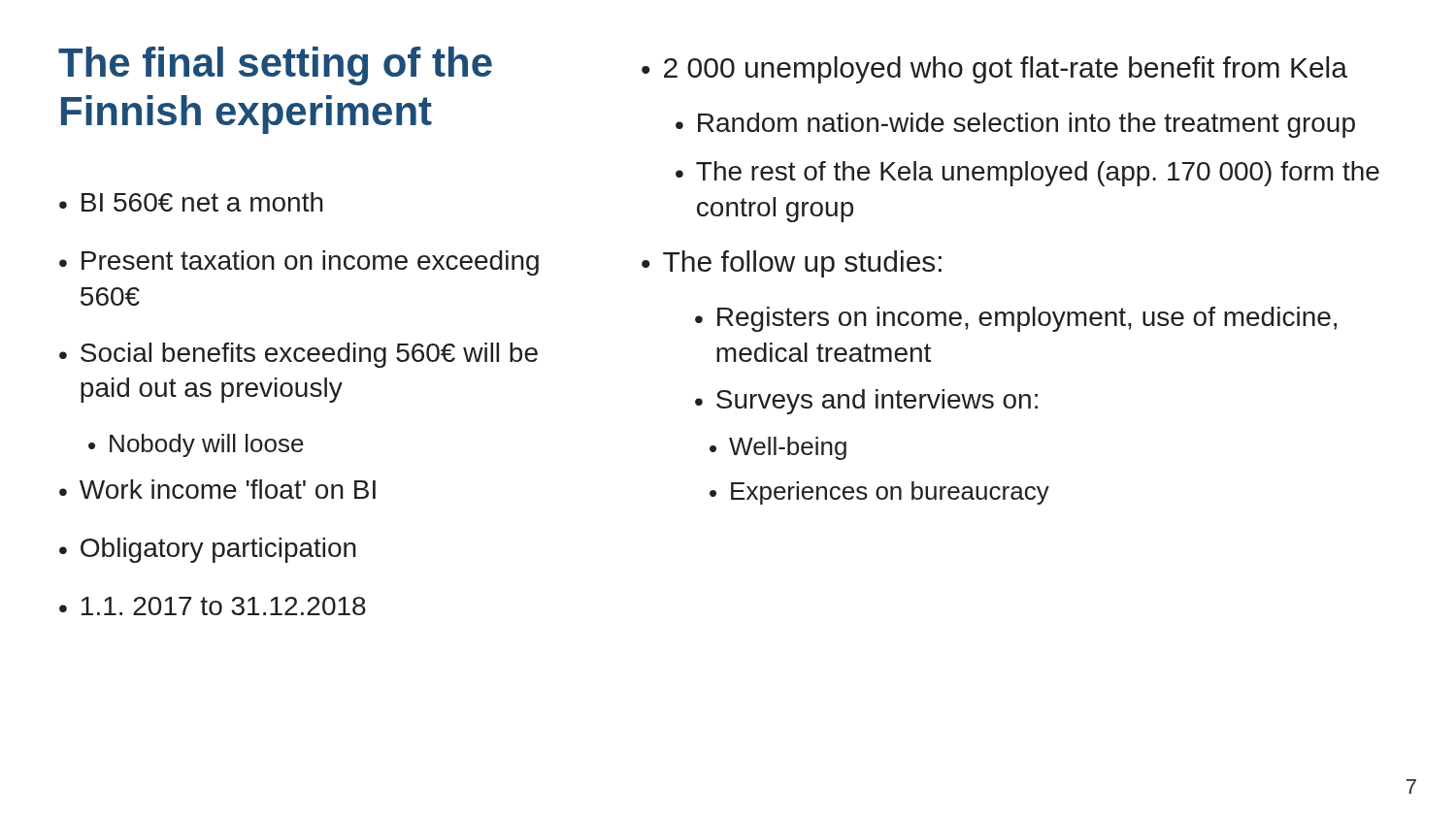Select the list item that reads "• Experiences on bureaucracy"
Screen dimensions: 819x1456
coord(879,493)
